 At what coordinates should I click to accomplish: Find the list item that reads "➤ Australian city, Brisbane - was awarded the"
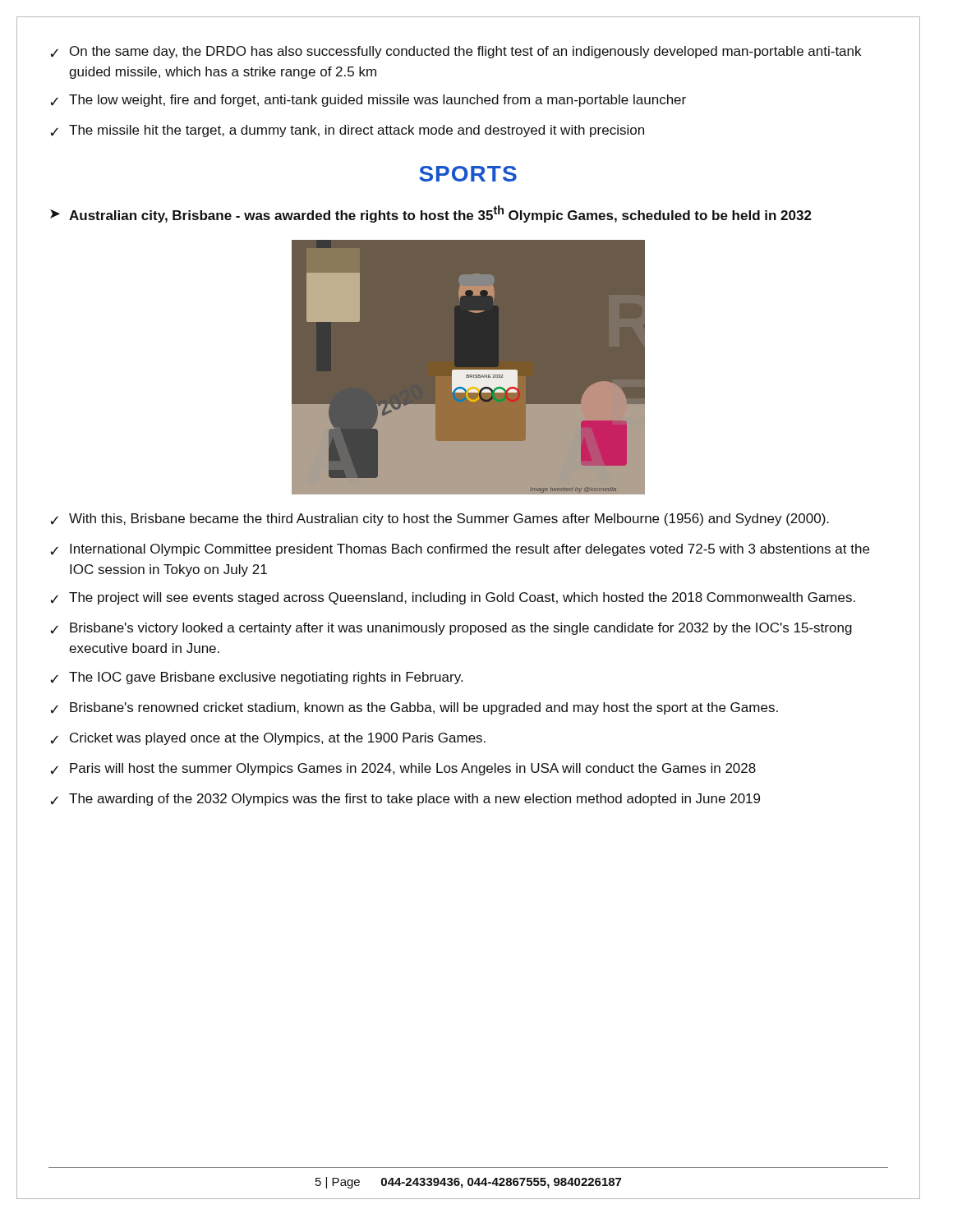pyautogui.click(x=468, y=214)
